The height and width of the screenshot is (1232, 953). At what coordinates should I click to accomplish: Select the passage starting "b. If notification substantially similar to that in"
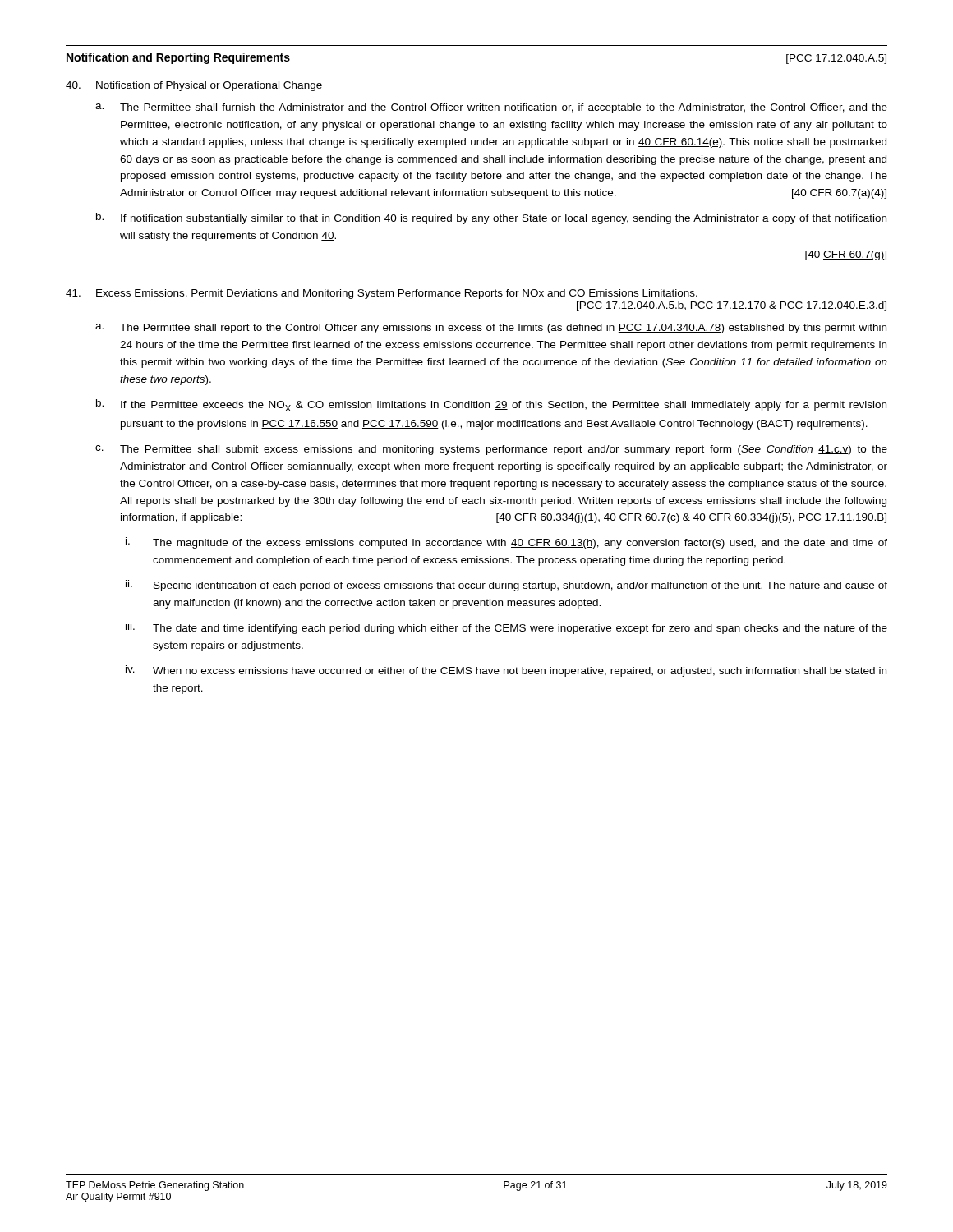point(491,218)
